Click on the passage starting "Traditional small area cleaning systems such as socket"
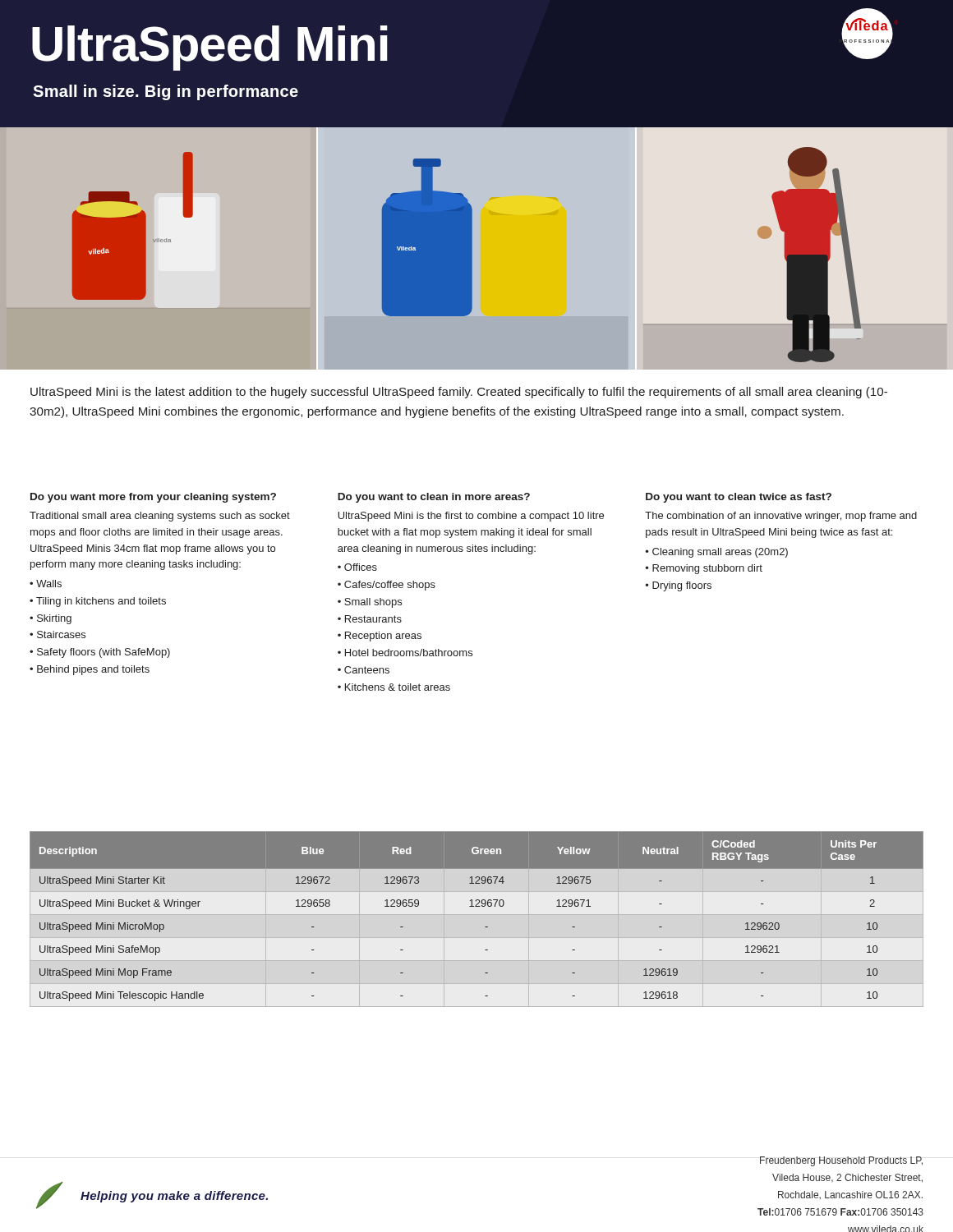 point(160,540)
